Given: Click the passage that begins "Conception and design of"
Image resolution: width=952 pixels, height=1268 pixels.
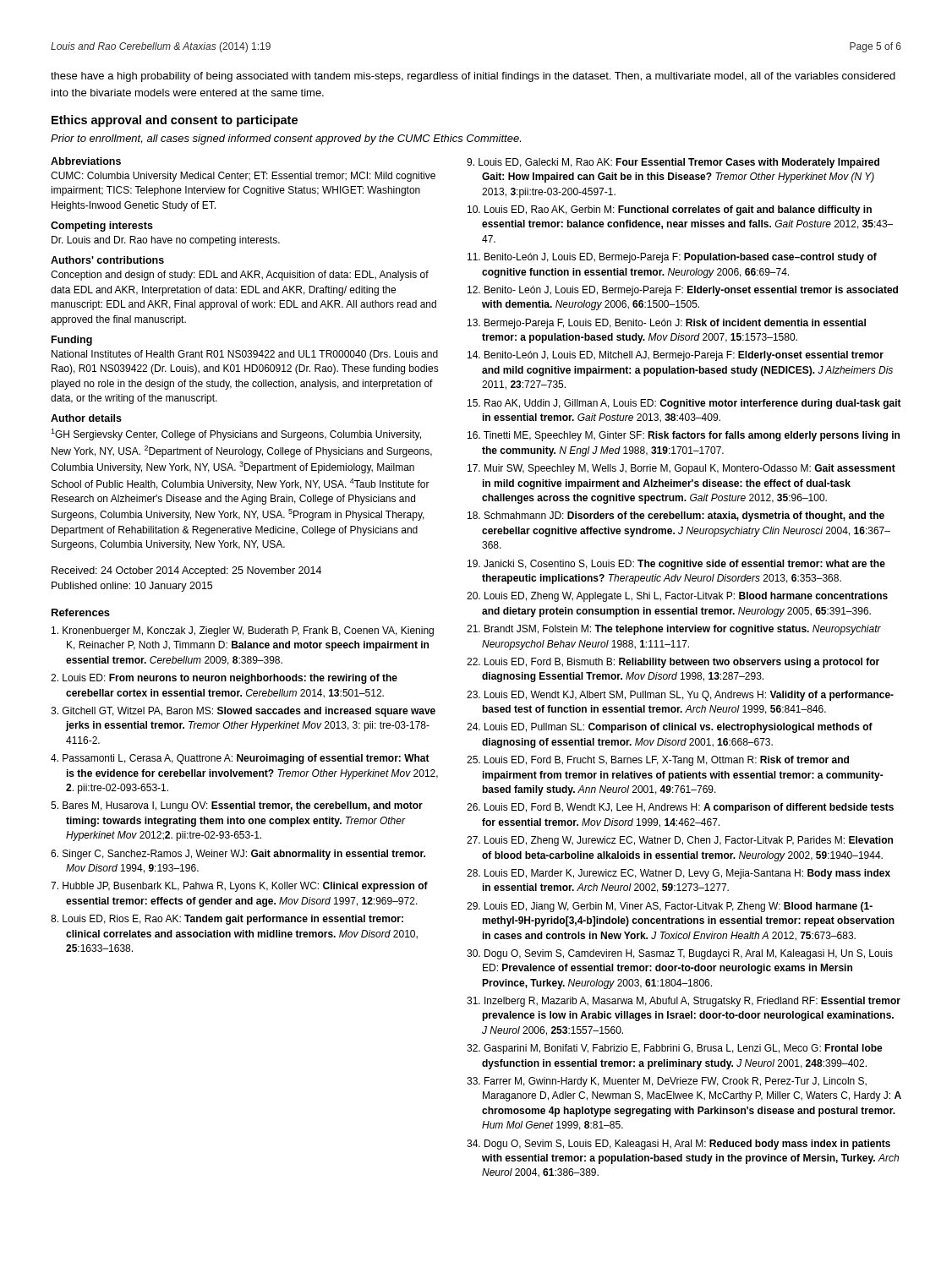Looking at the screenshot, I should pos(244,297).
